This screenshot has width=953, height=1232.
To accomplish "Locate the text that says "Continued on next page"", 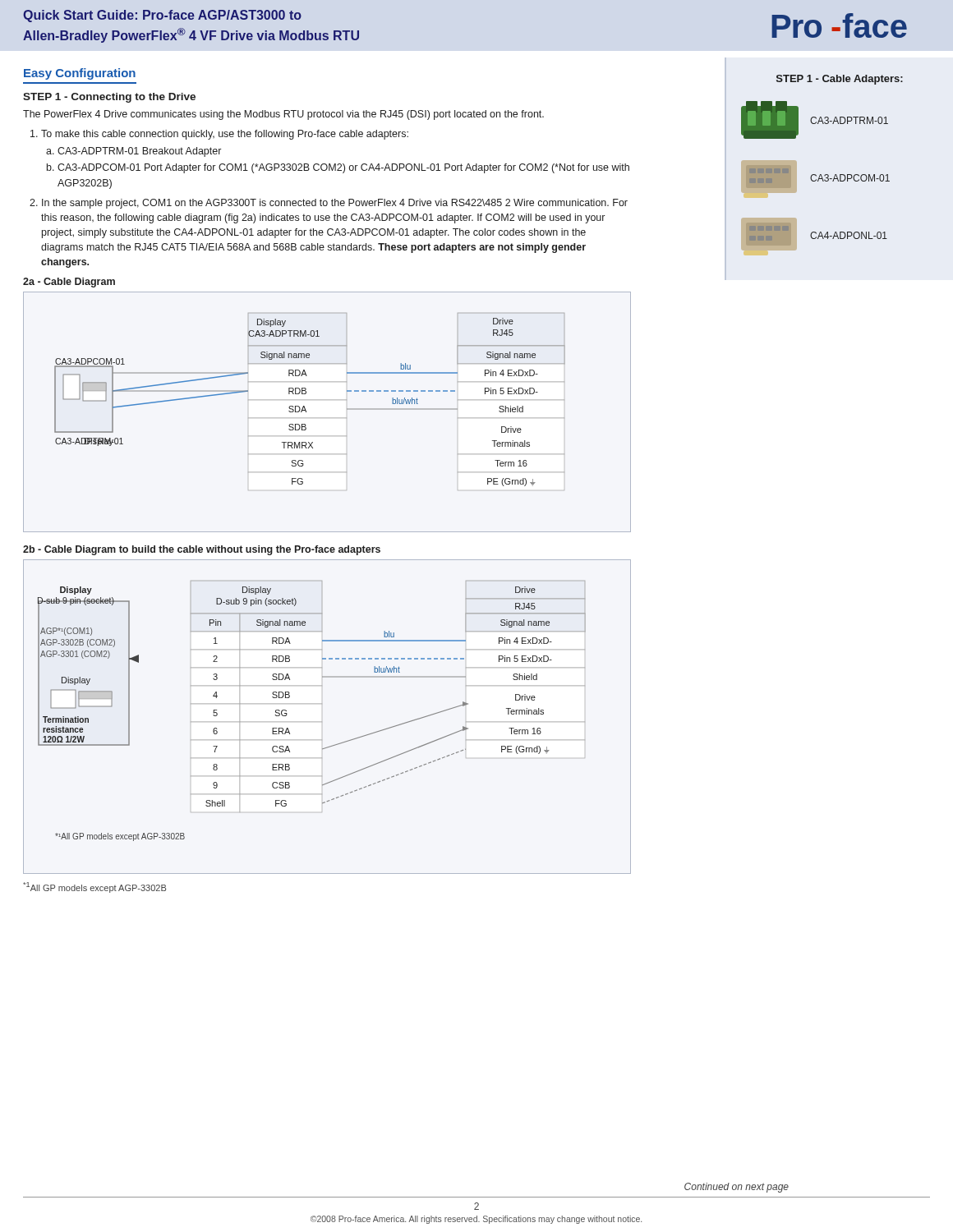I will click(736, 1187).
